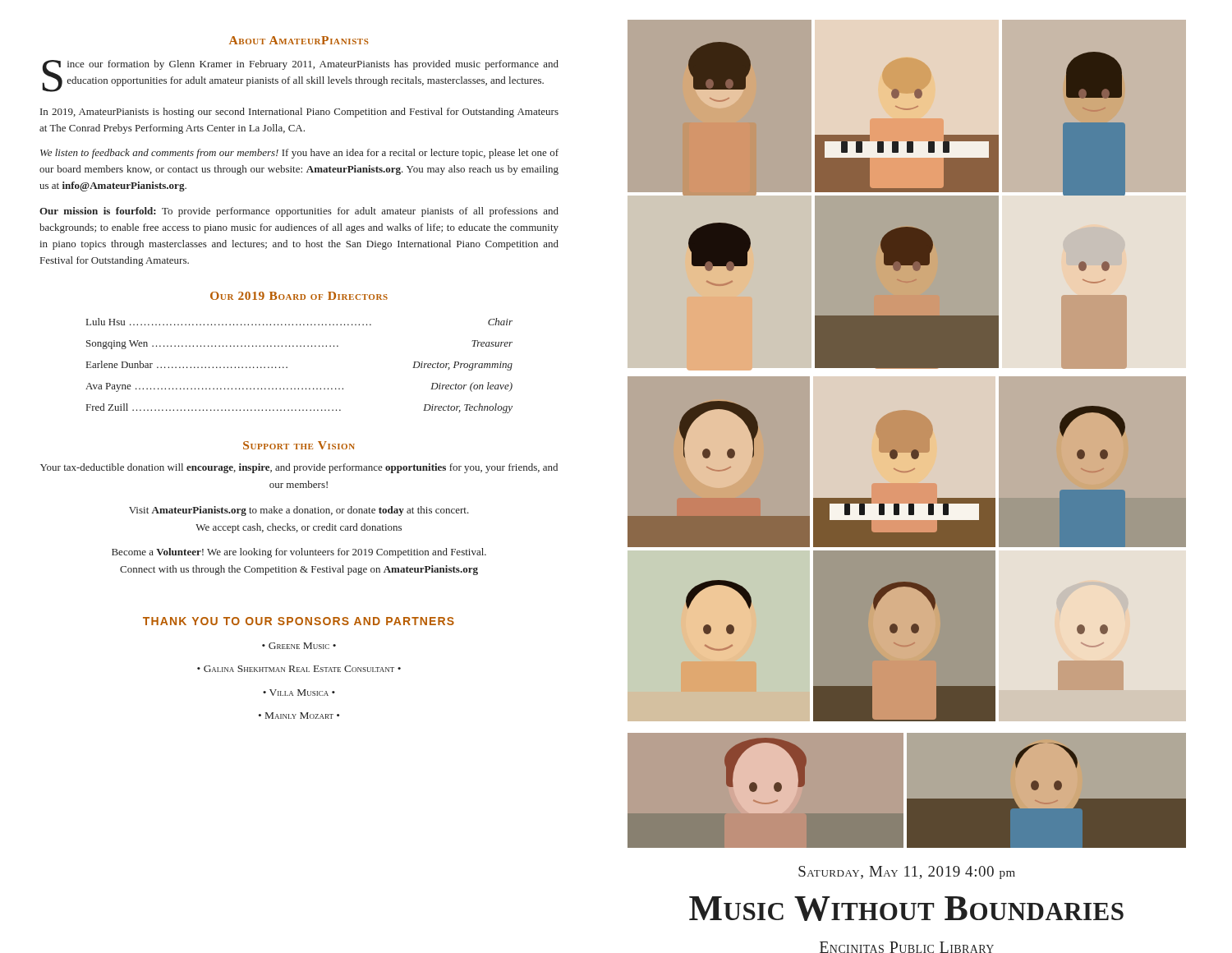The image size is (1232, 953).
Task: Navigate to the passage starting "Visit AmateurPianists.org to make a donation, or donate"
Action: [x=299, y=518]
